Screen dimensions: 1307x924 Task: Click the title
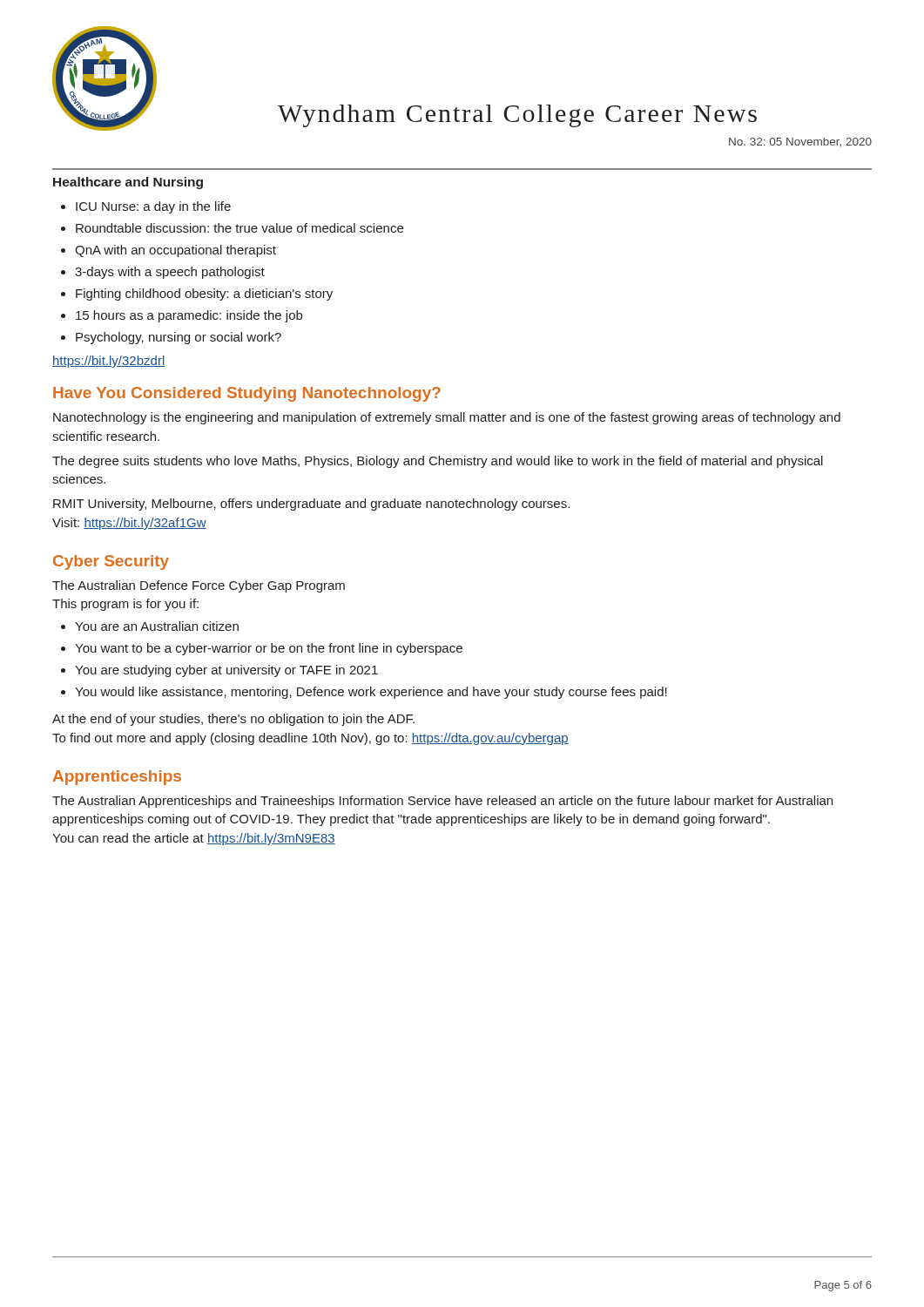click(x=519, y=113)
